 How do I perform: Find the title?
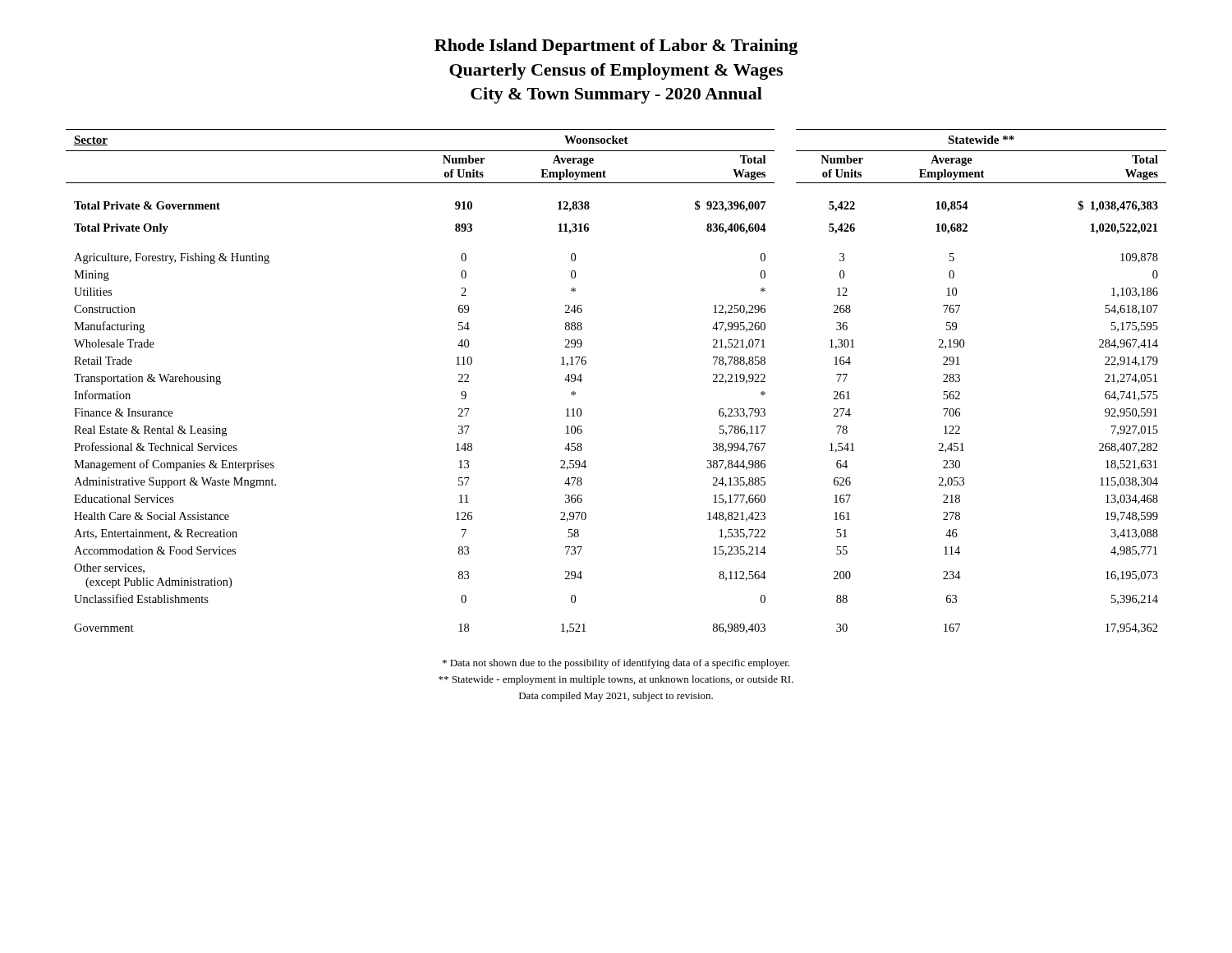tap(616, 69)
